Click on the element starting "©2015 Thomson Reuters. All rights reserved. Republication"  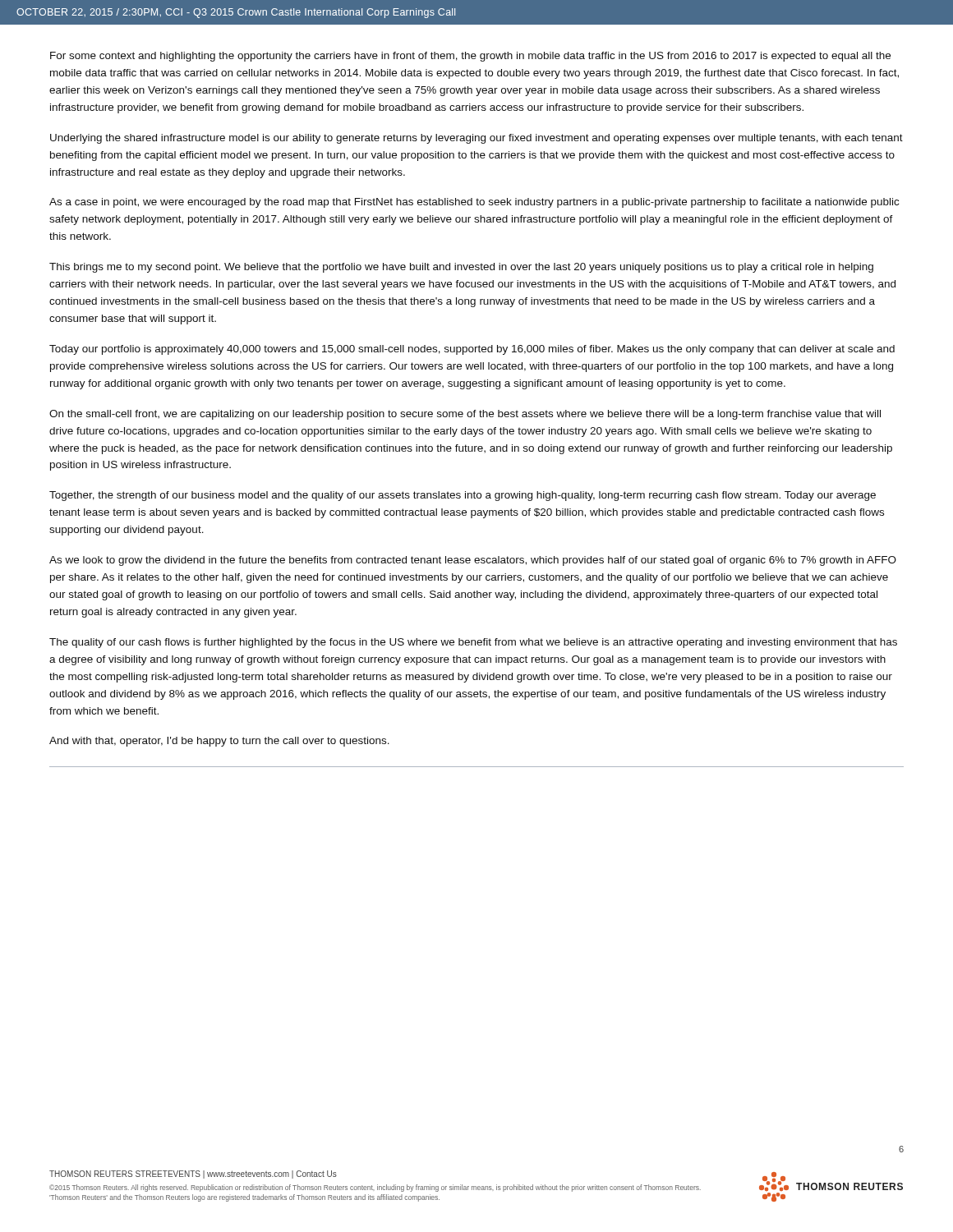point(375,1192)
